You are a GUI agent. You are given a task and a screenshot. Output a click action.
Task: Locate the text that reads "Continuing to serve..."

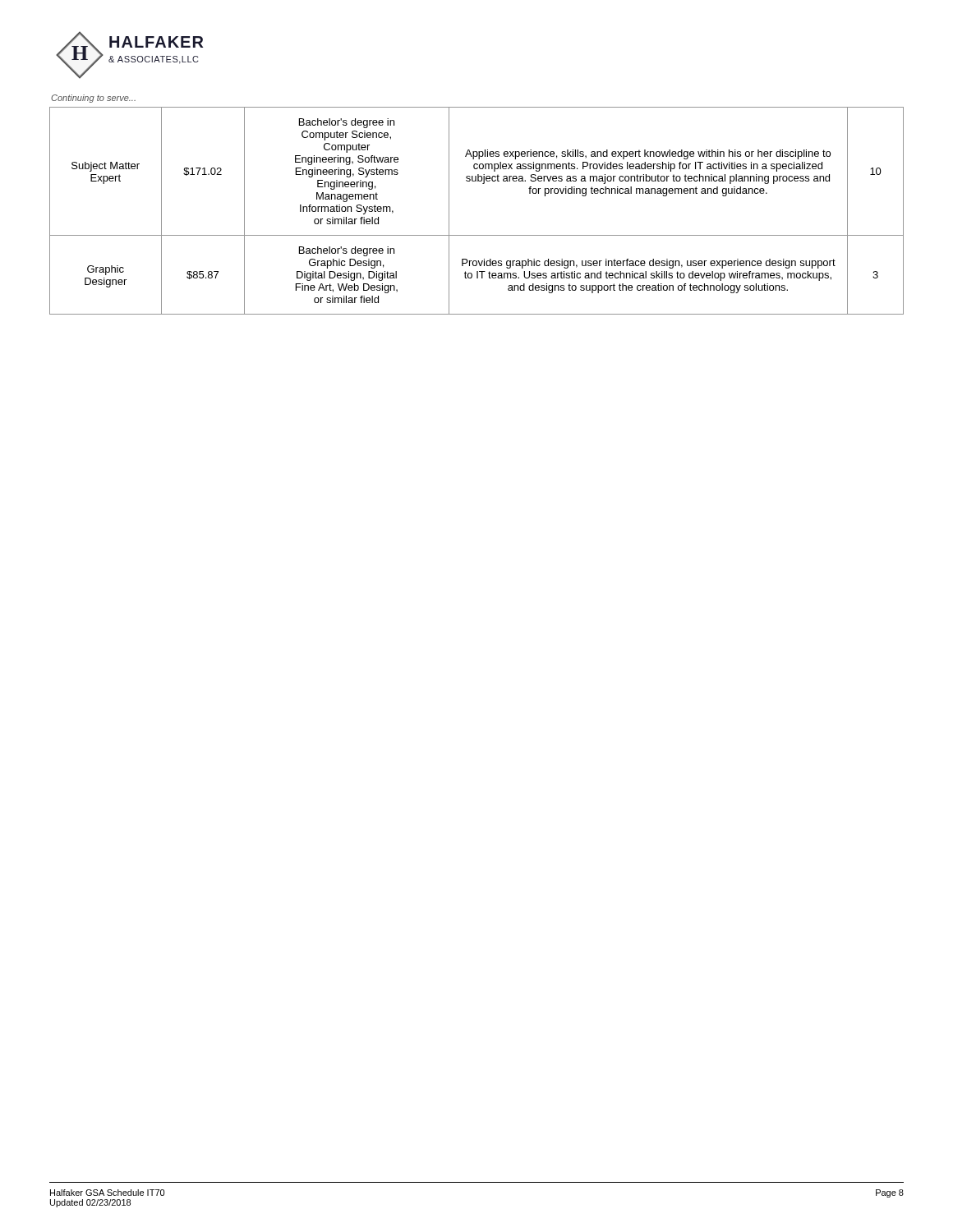[x=94, y=98]
